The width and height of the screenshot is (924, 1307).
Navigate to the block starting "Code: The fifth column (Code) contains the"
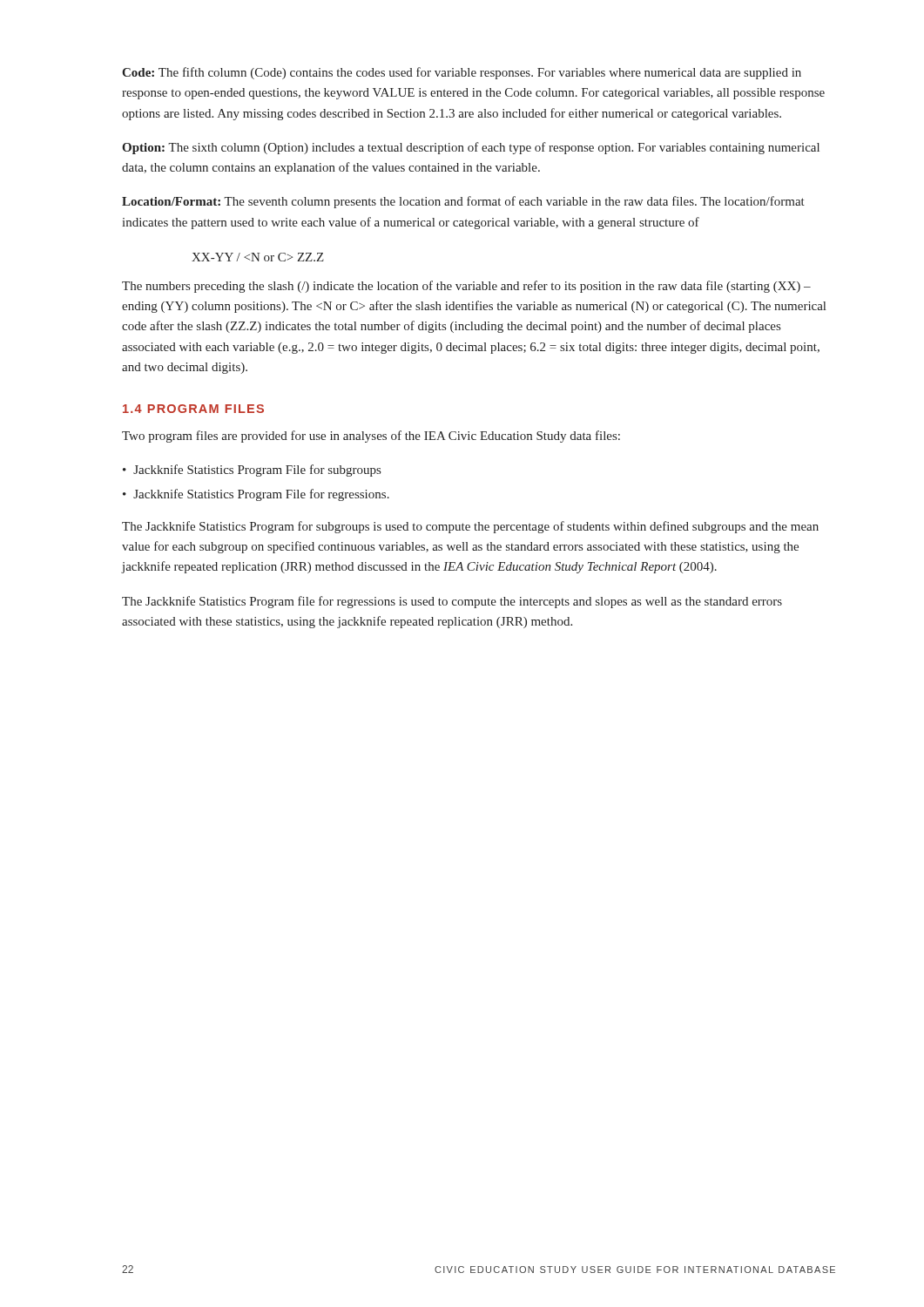point(473,93)
